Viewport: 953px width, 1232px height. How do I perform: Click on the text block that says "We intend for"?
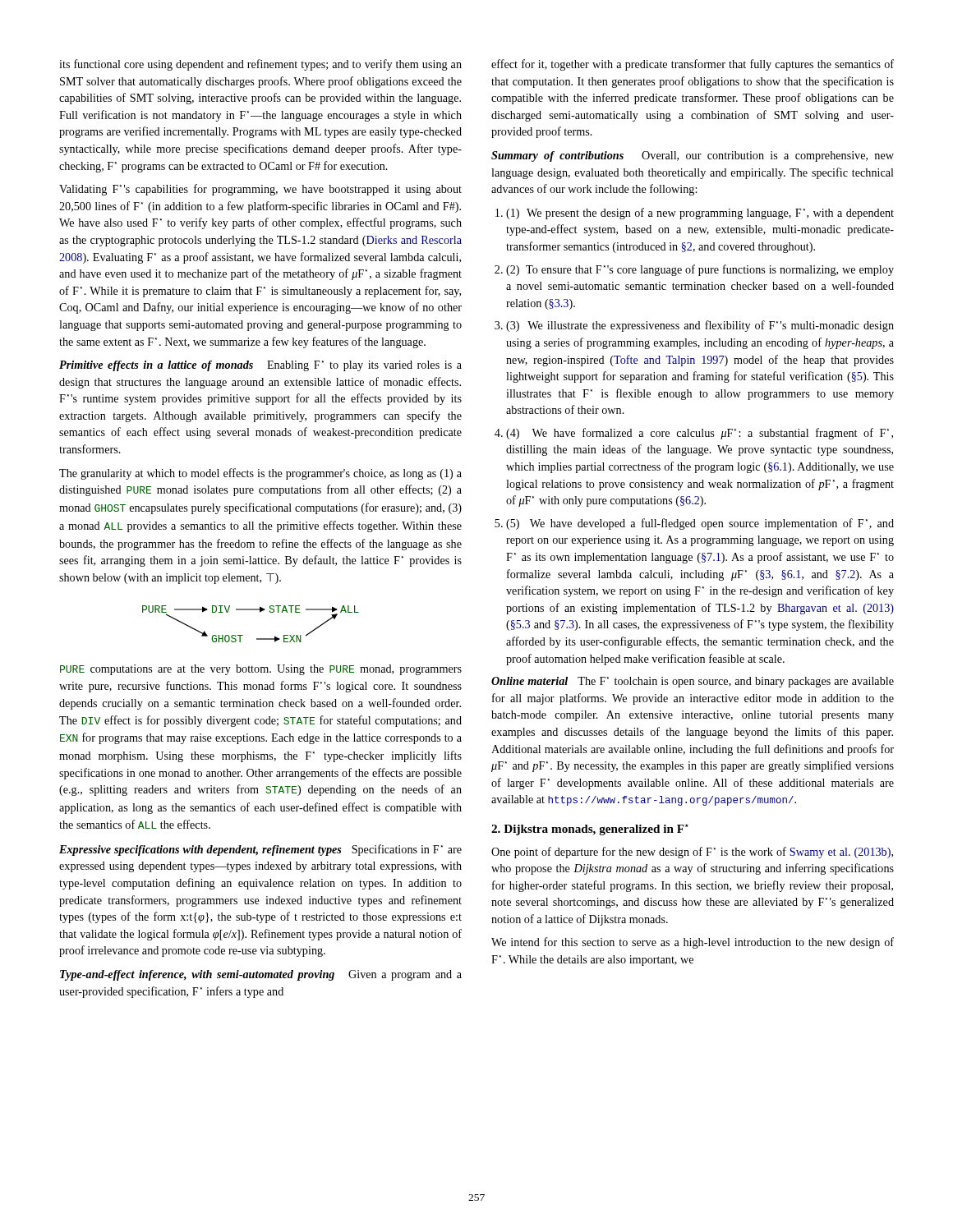point(693,951)
